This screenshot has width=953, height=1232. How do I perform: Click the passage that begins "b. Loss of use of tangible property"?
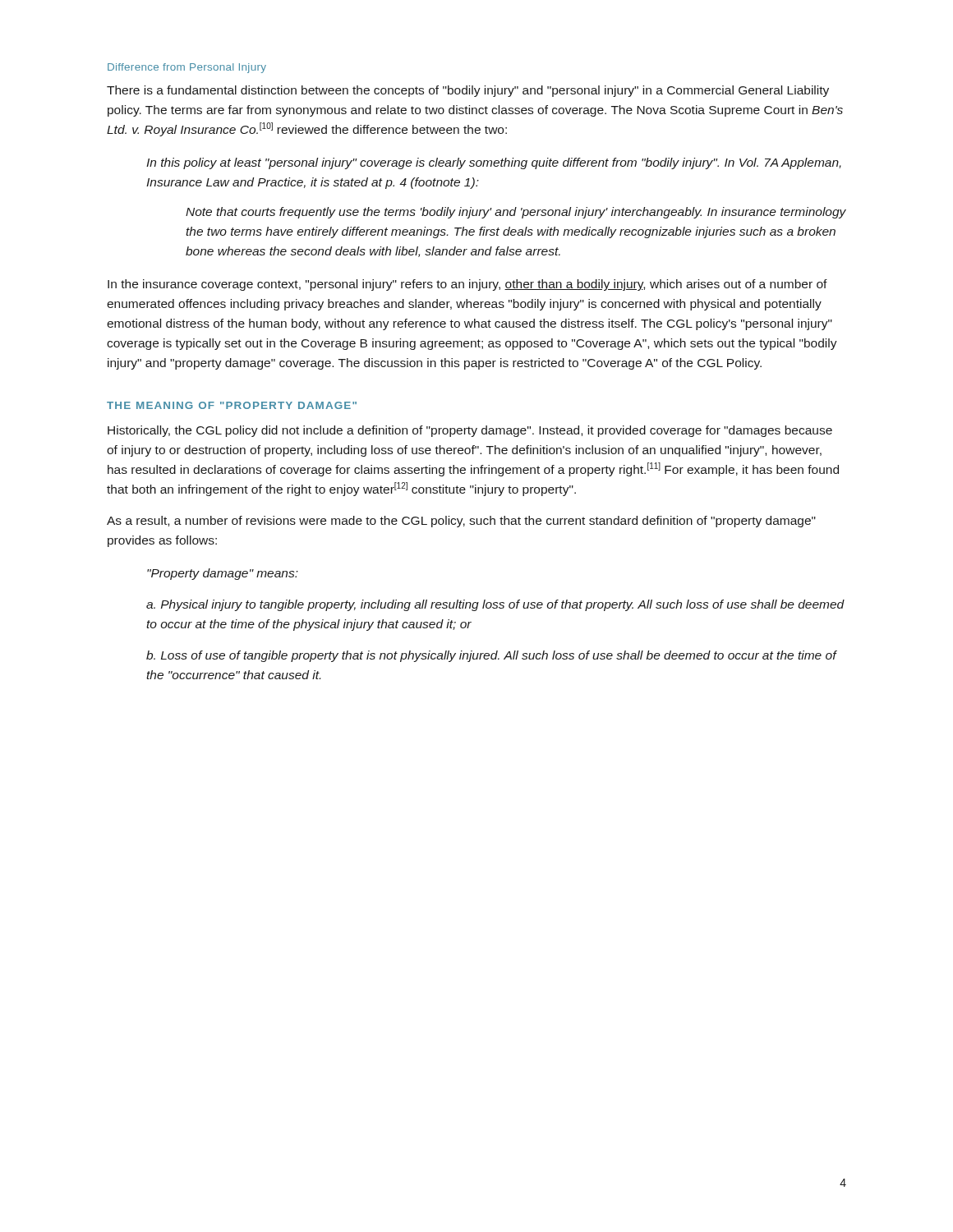pyautogui.click(x=491, y=665)
